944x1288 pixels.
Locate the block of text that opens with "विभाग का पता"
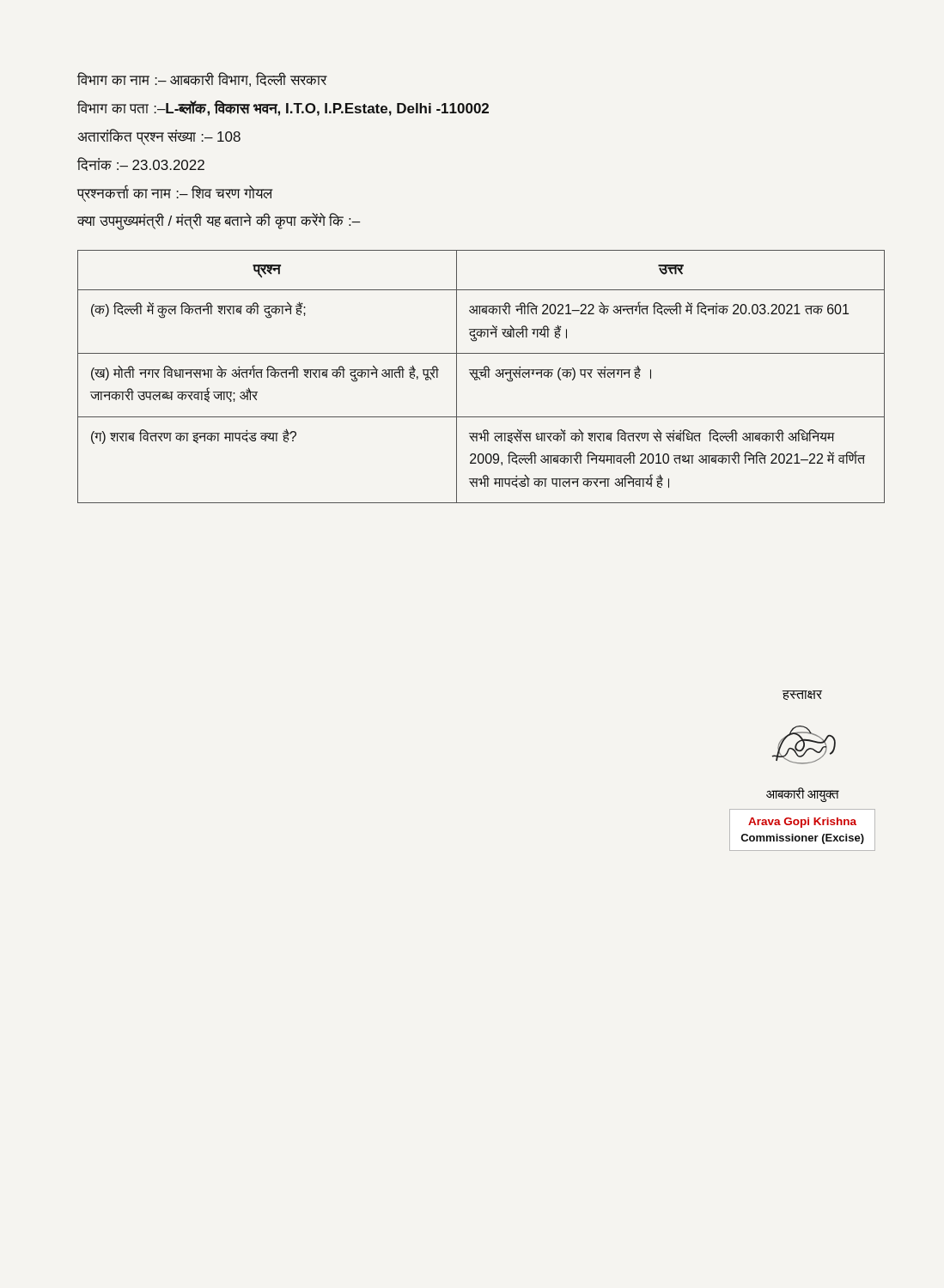click(x=283, y=109)
